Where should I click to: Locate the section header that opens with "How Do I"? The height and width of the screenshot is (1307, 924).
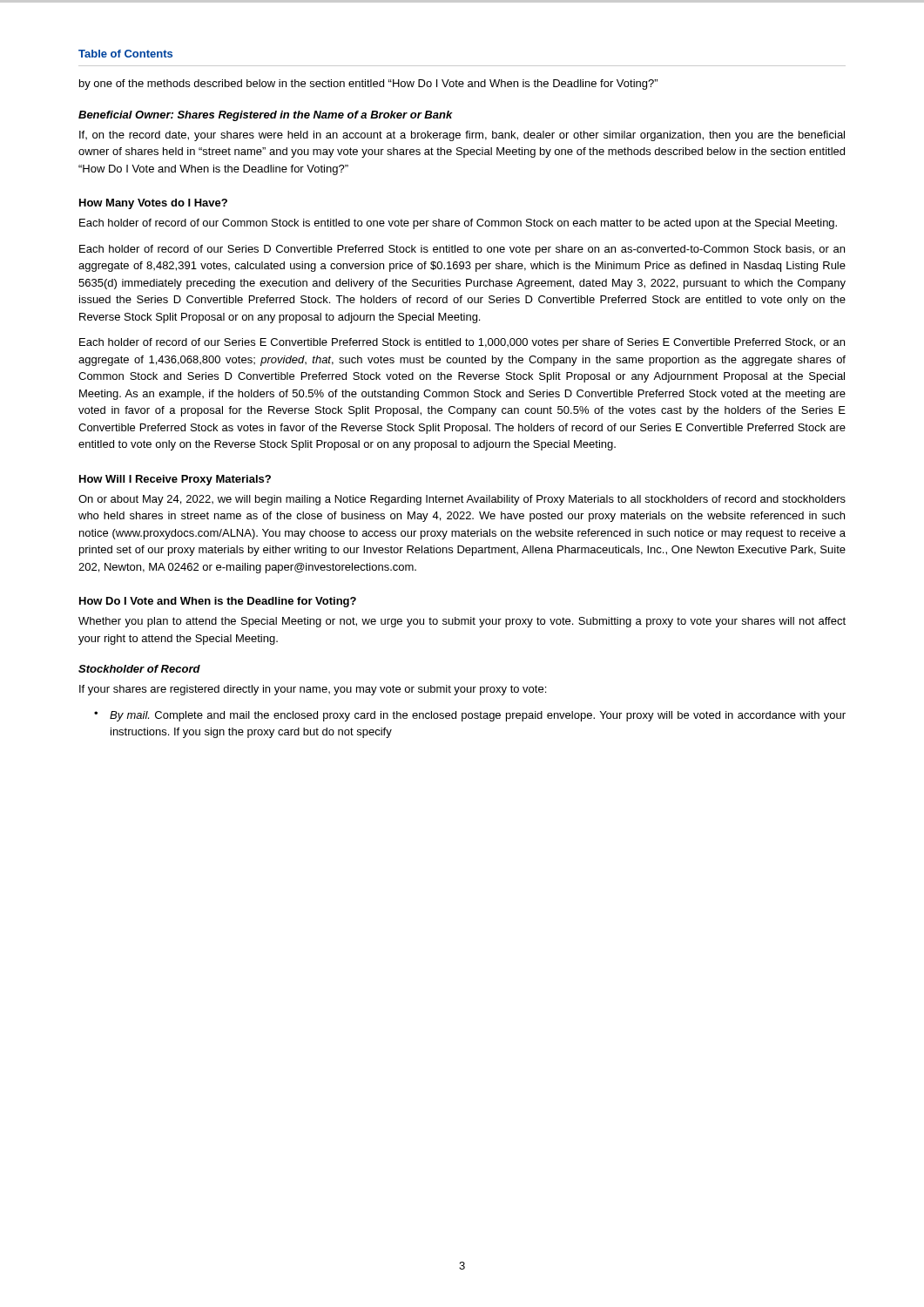pyautogui.click(x=217, y=601)
